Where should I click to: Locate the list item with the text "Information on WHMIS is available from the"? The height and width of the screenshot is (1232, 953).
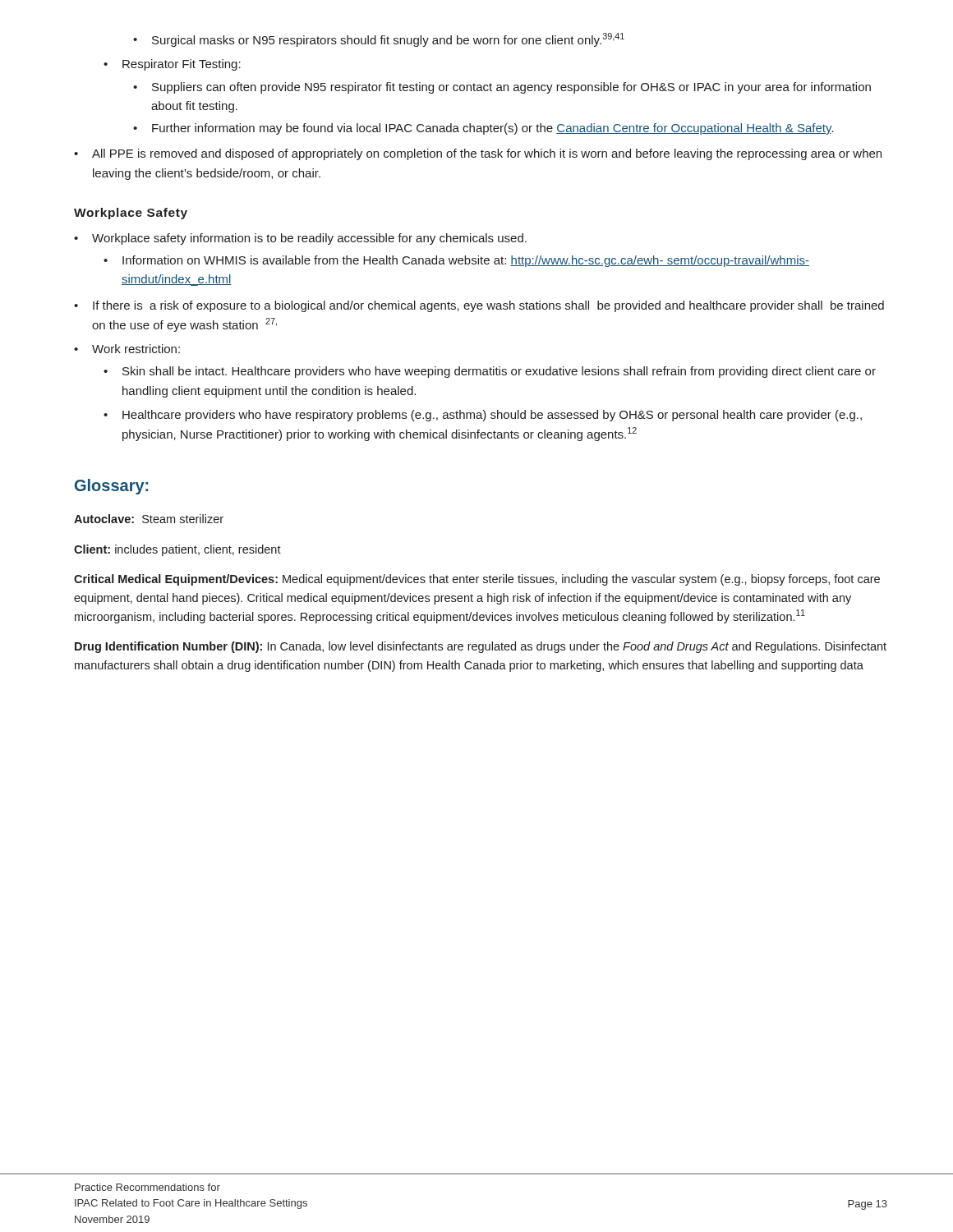click(x=495, y=270)
